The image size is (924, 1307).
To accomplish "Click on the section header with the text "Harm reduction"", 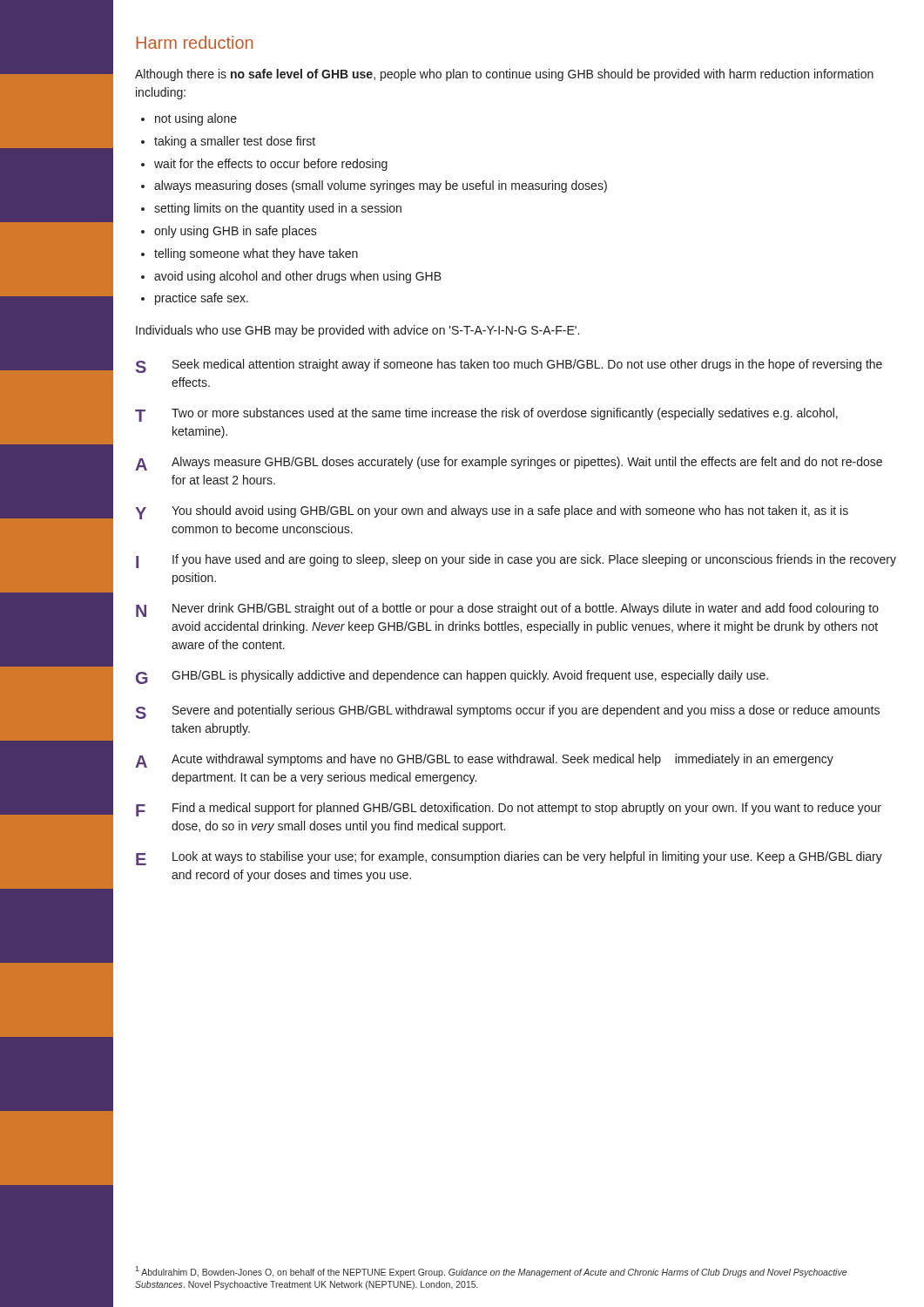I will [x=195, y=43].
